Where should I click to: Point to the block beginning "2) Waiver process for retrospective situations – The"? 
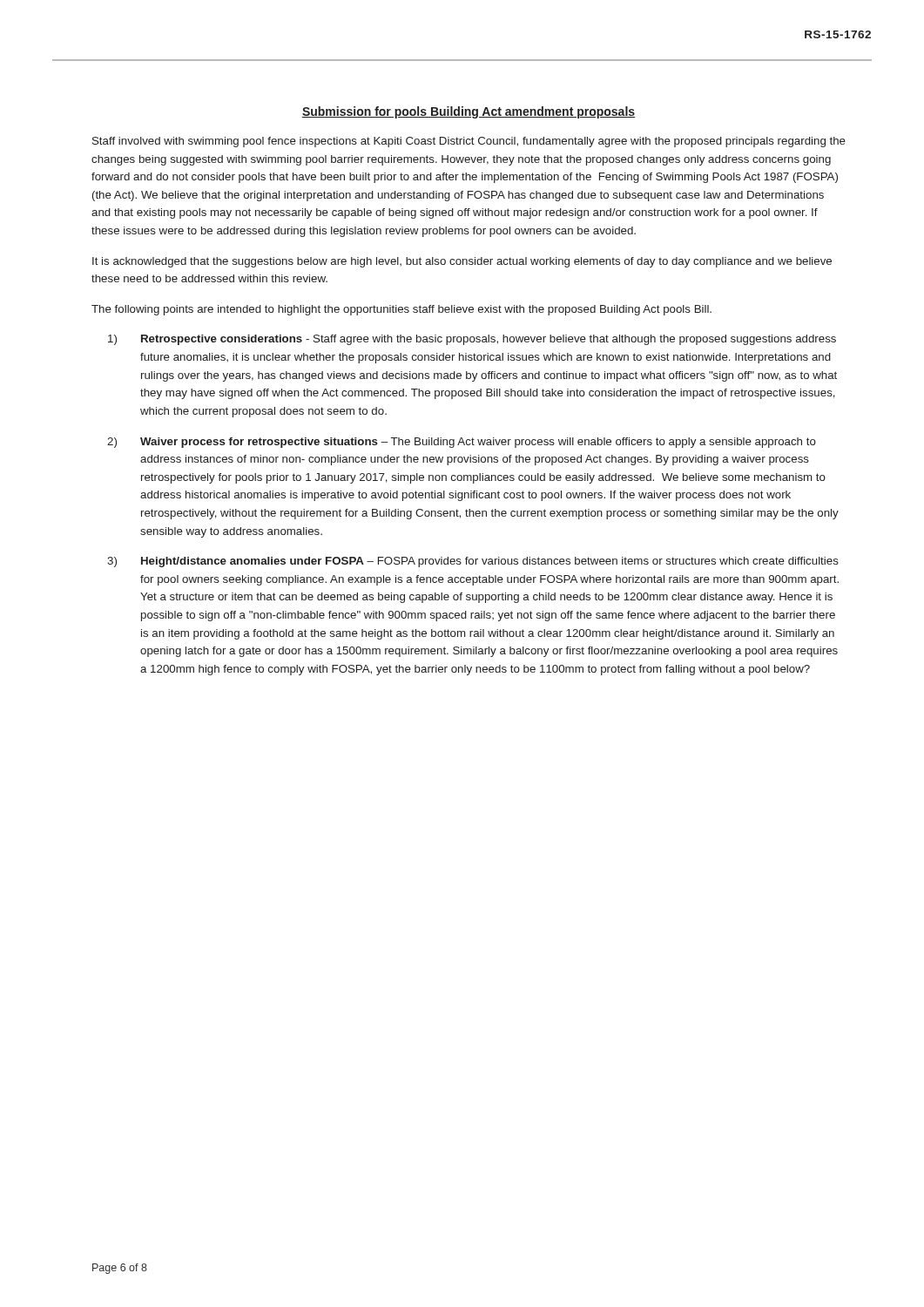469,487
